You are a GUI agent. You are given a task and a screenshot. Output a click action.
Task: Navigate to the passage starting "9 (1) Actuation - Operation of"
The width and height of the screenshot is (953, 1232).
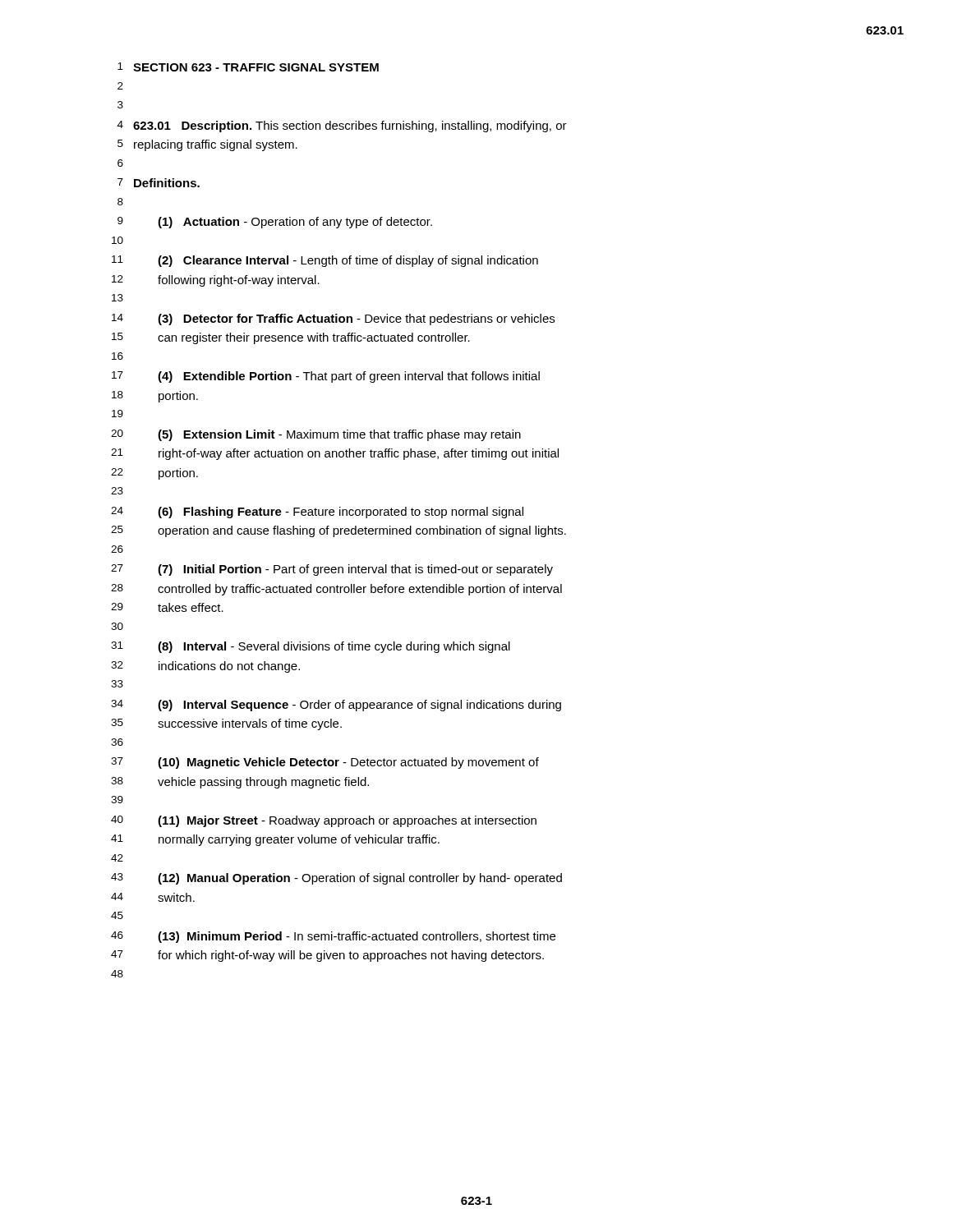click(x=275, y=223)
